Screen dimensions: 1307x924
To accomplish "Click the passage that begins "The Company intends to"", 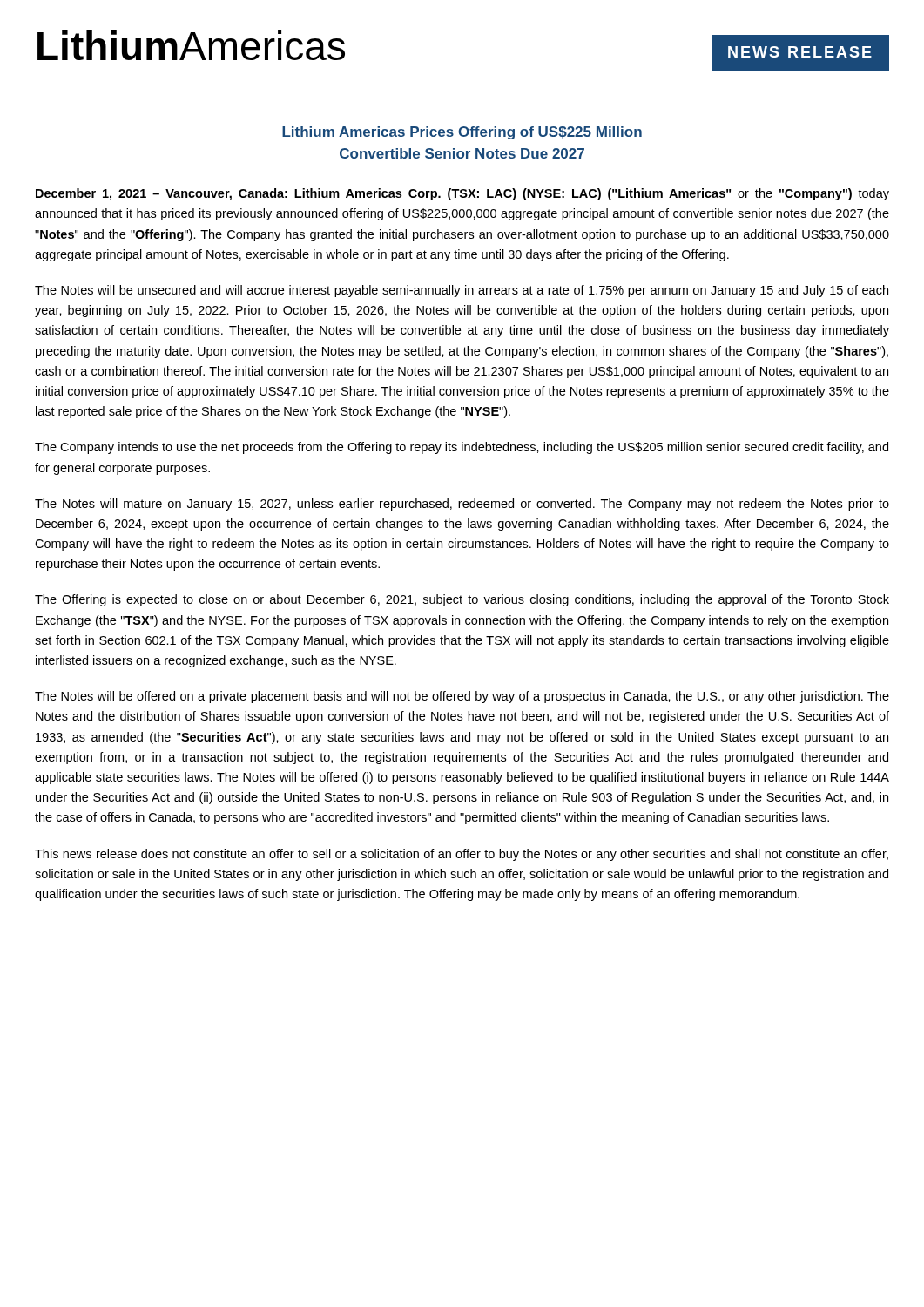I will tap(462, 457).
